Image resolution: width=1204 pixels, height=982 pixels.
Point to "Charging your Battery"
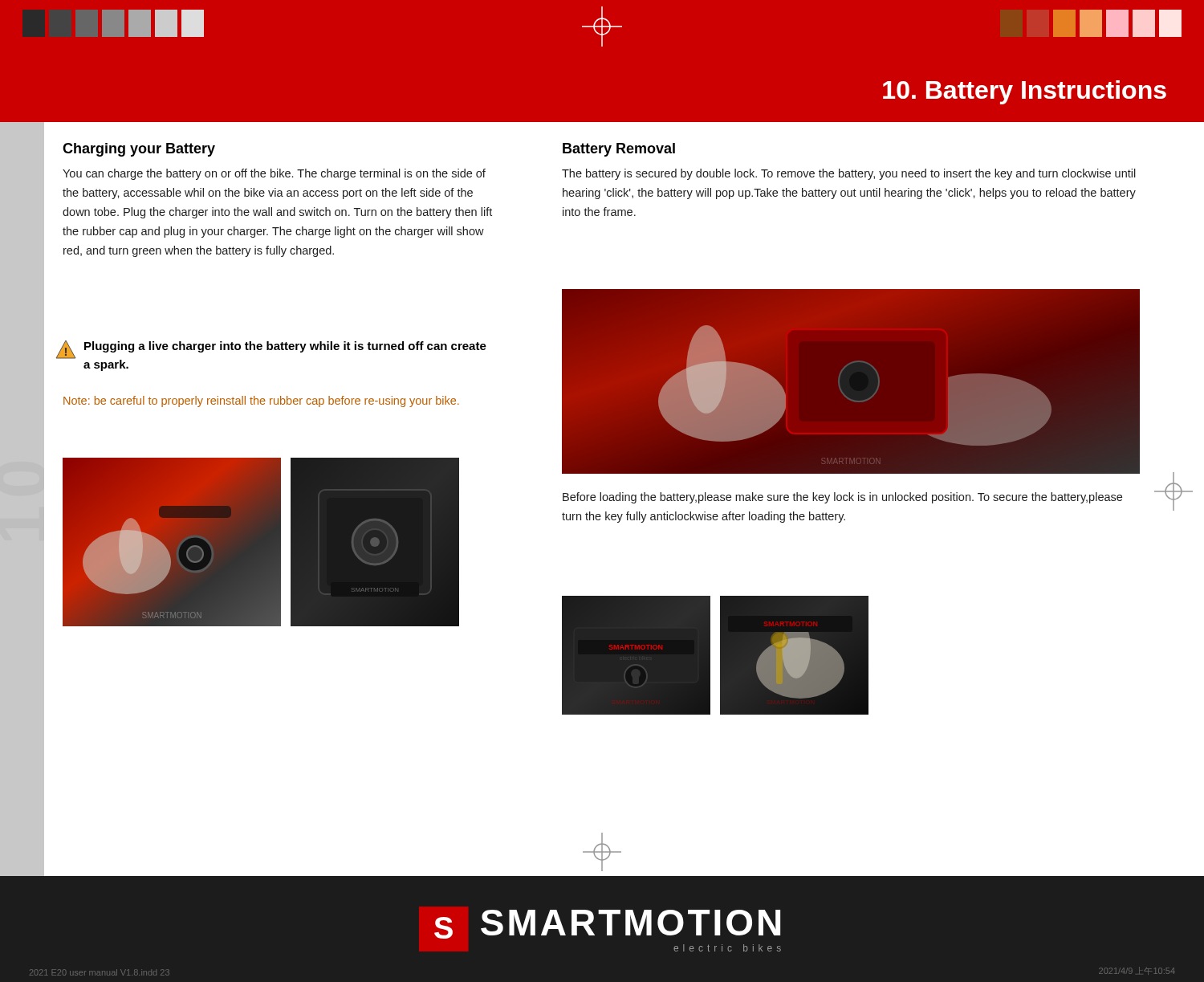(x=139, y=149)
